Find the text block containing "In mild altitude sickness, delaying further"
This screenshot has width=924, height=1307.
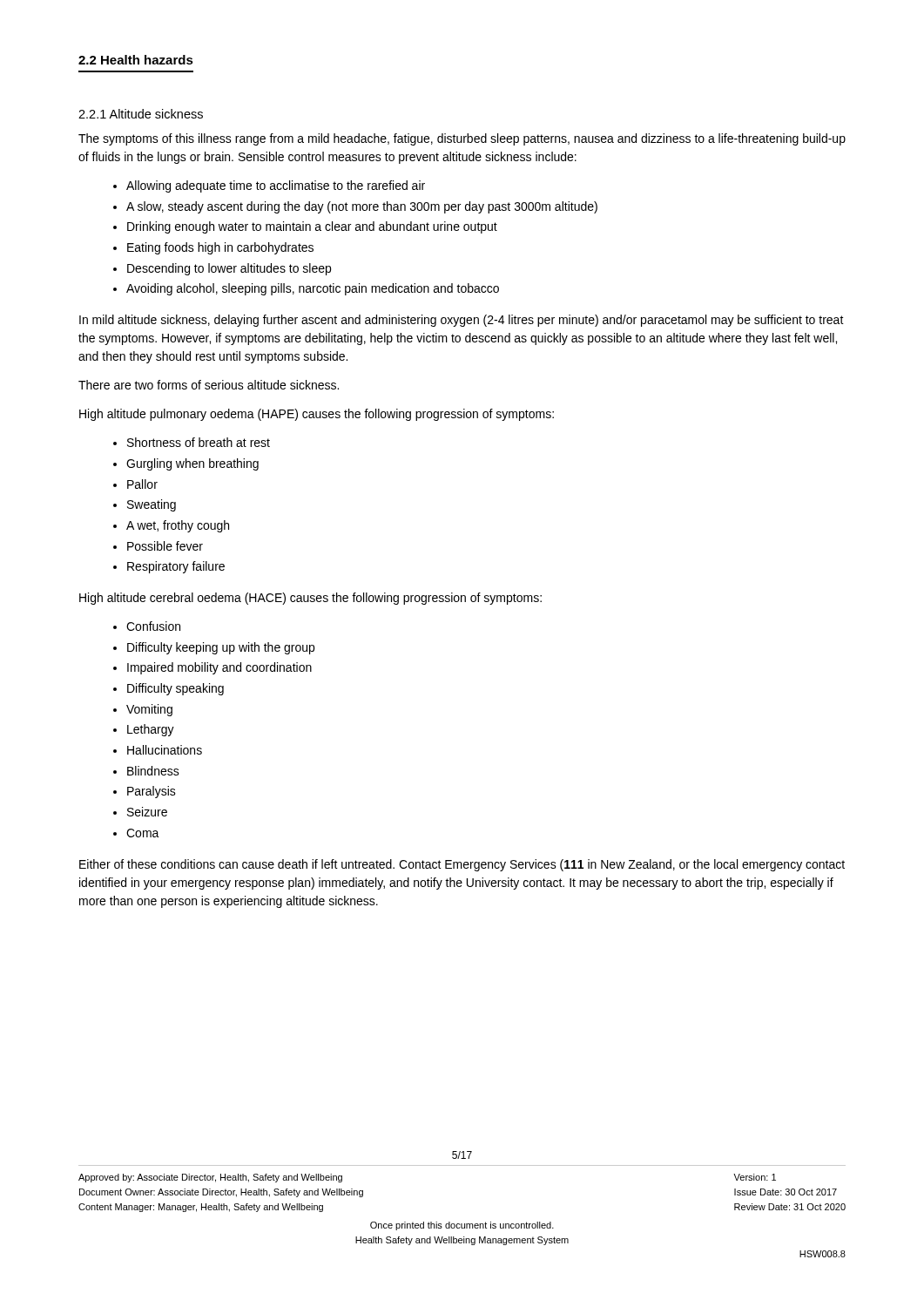click(x=461, y=338)
